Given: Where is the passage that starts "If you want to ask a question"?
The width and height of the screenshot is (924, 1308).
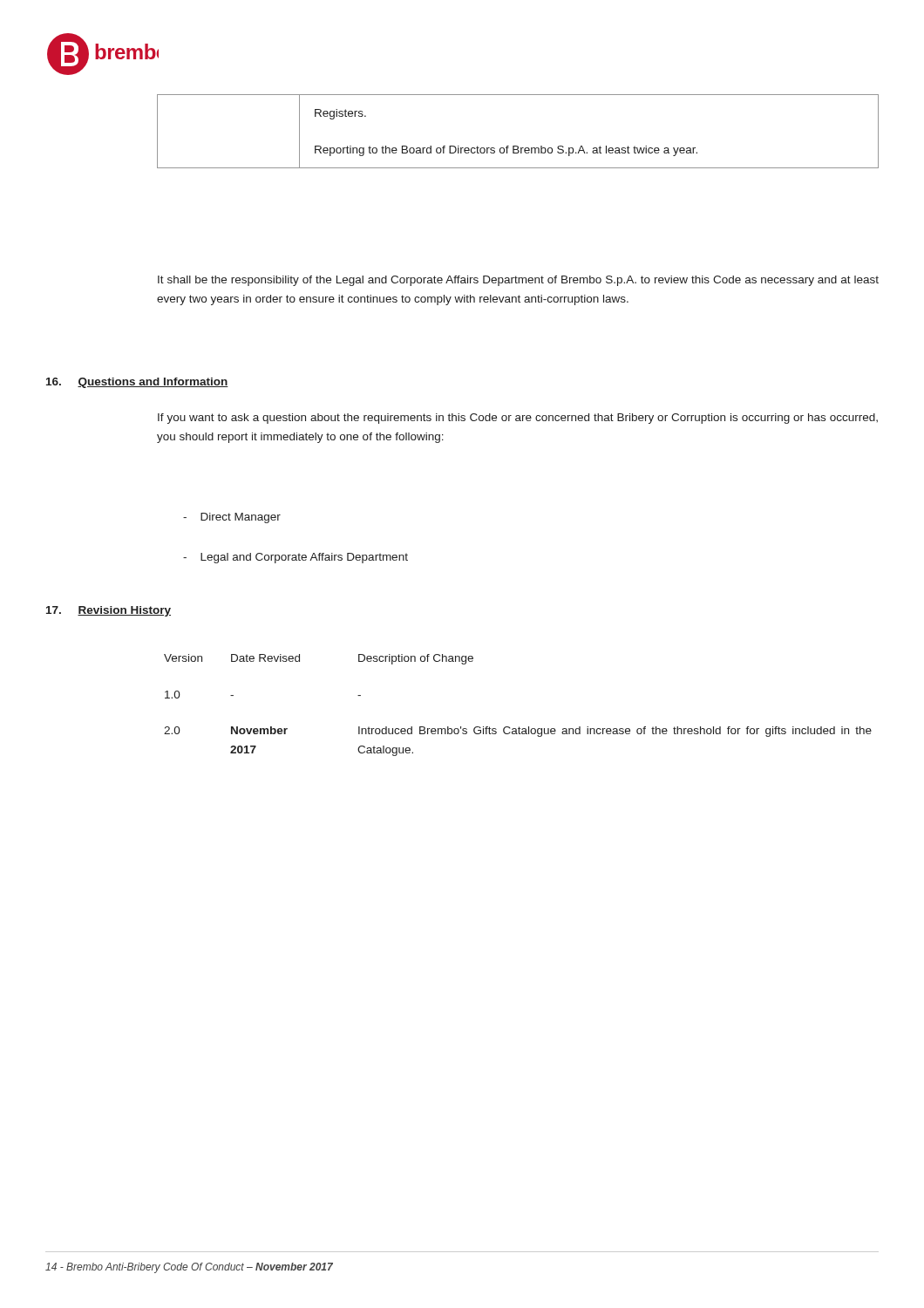Looking at the screenshot, I should 518,427.
